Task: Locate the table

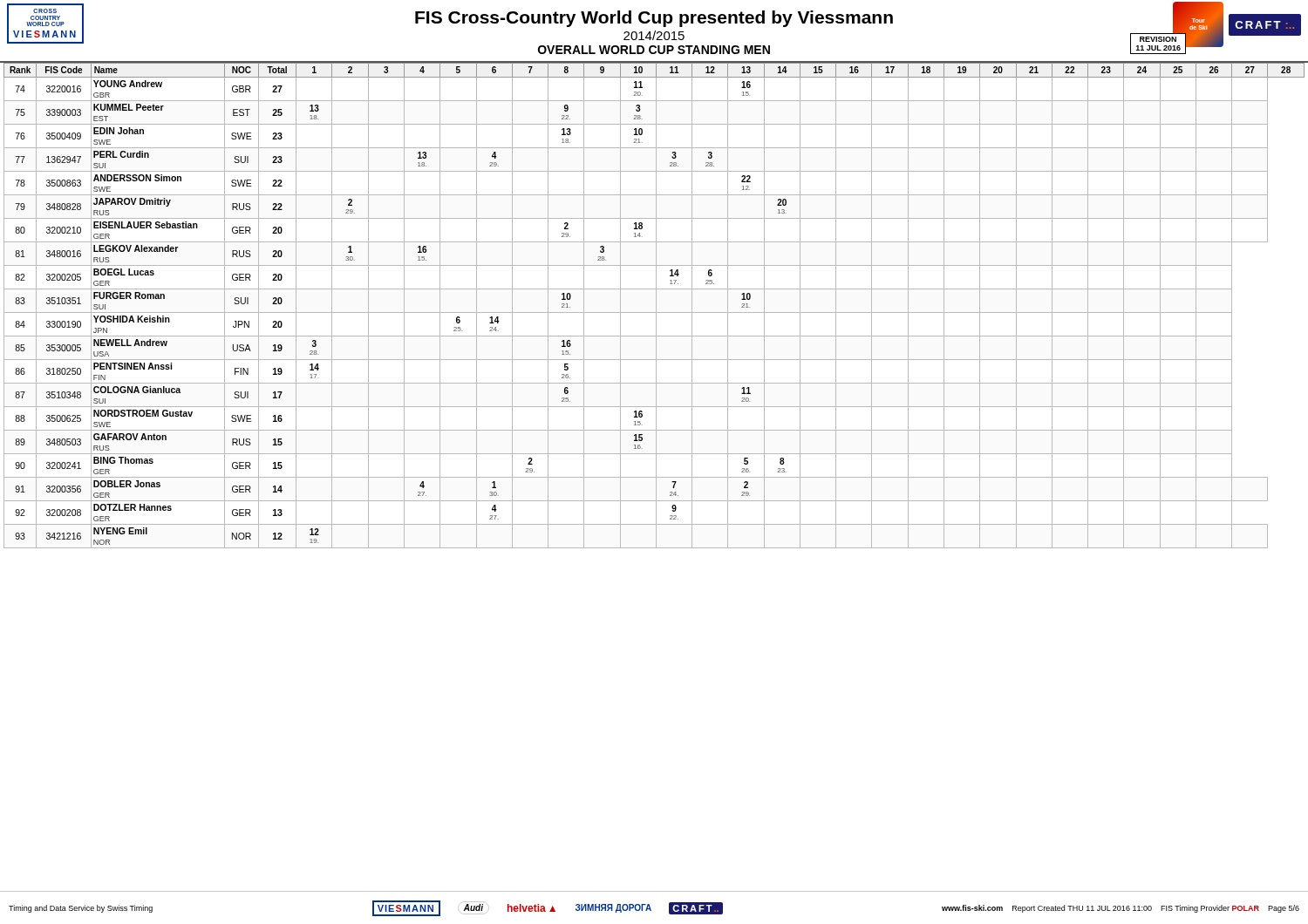Action: (x=654, y=306)
